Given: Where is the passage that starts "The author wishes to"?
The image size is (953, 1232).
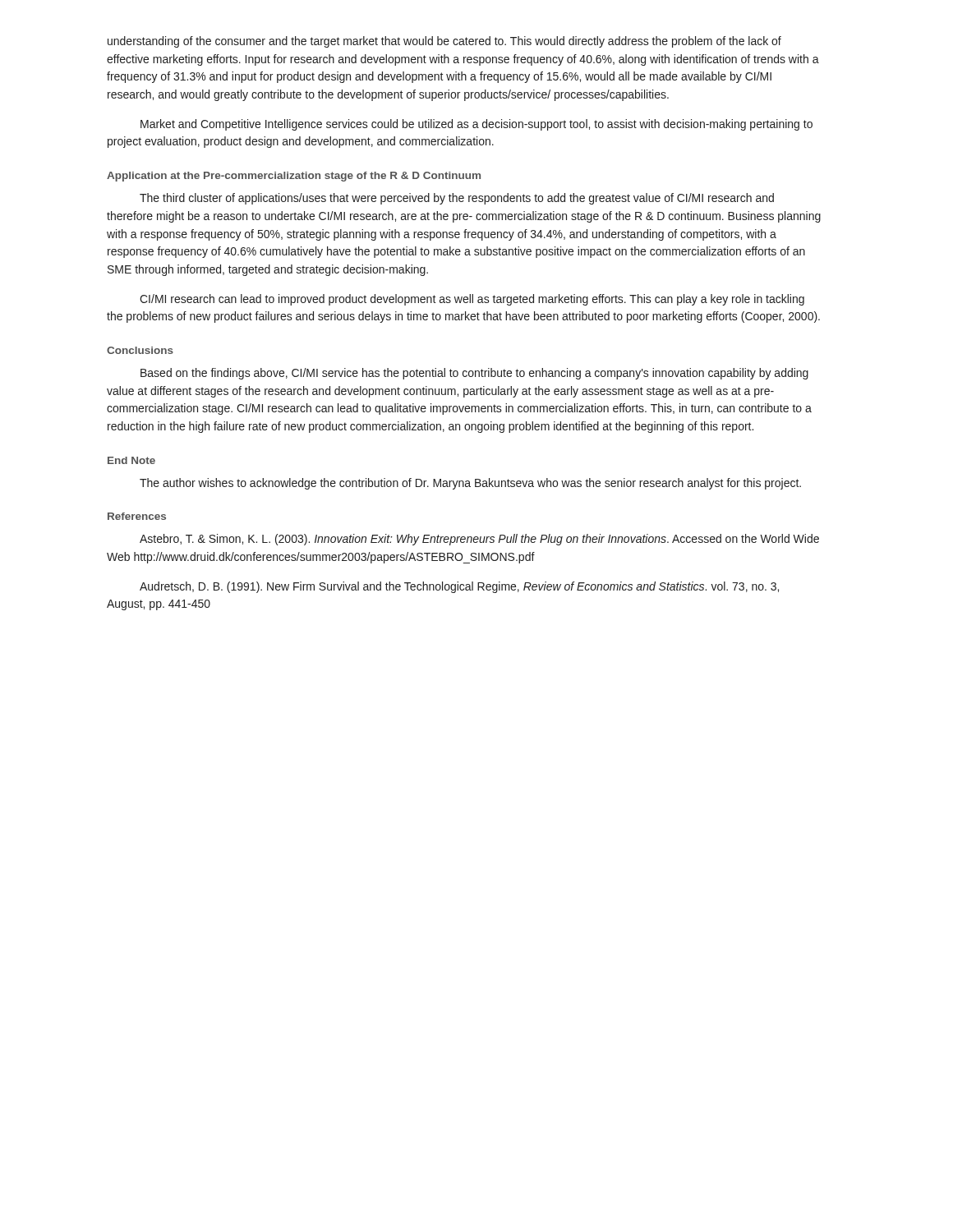Looking at the screenshot, I should [x=471, y=483].
